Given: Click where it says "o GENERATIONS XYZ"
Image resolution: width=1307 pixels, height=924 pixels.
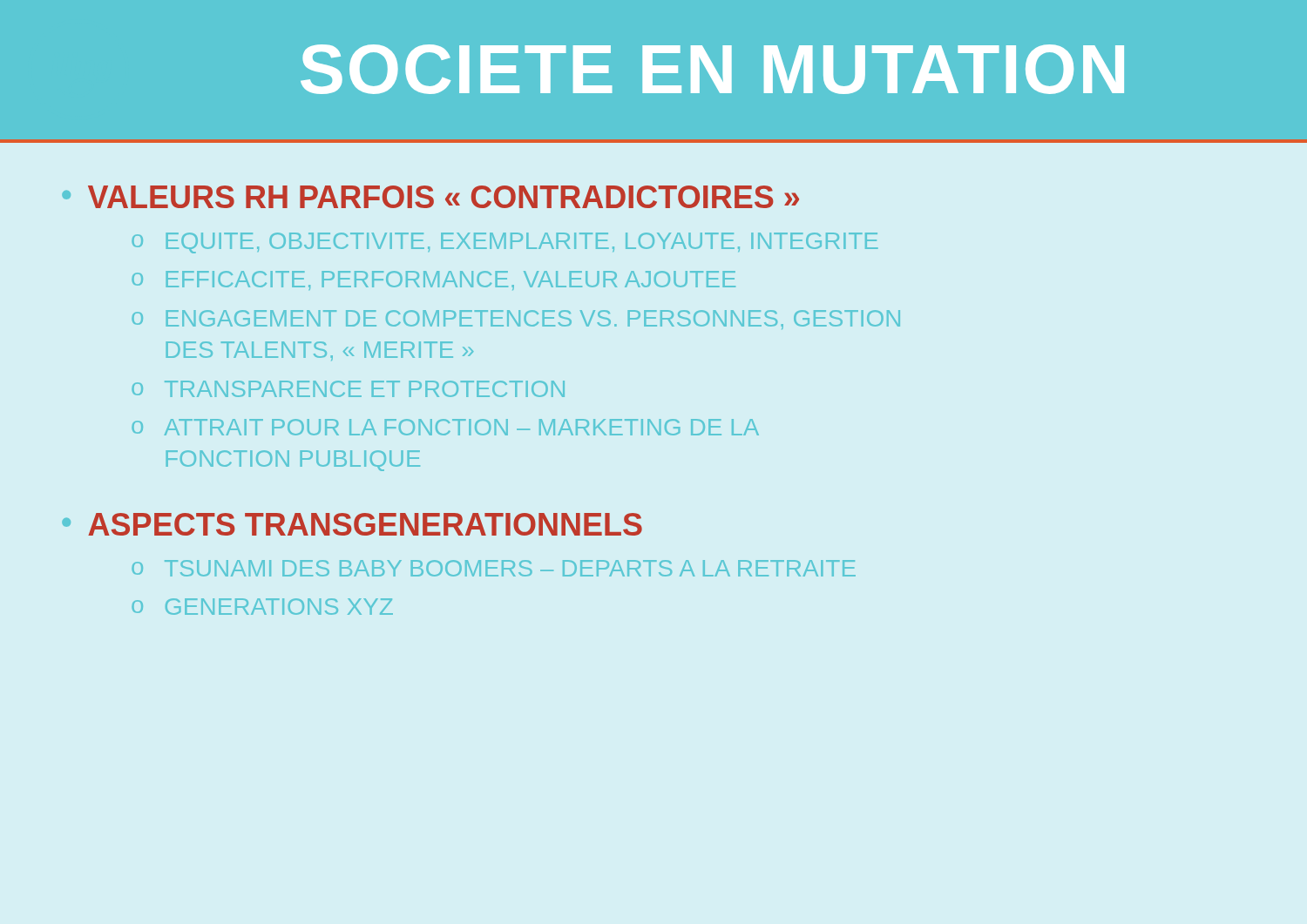Looking at the screenshot, I should [262, 607].
